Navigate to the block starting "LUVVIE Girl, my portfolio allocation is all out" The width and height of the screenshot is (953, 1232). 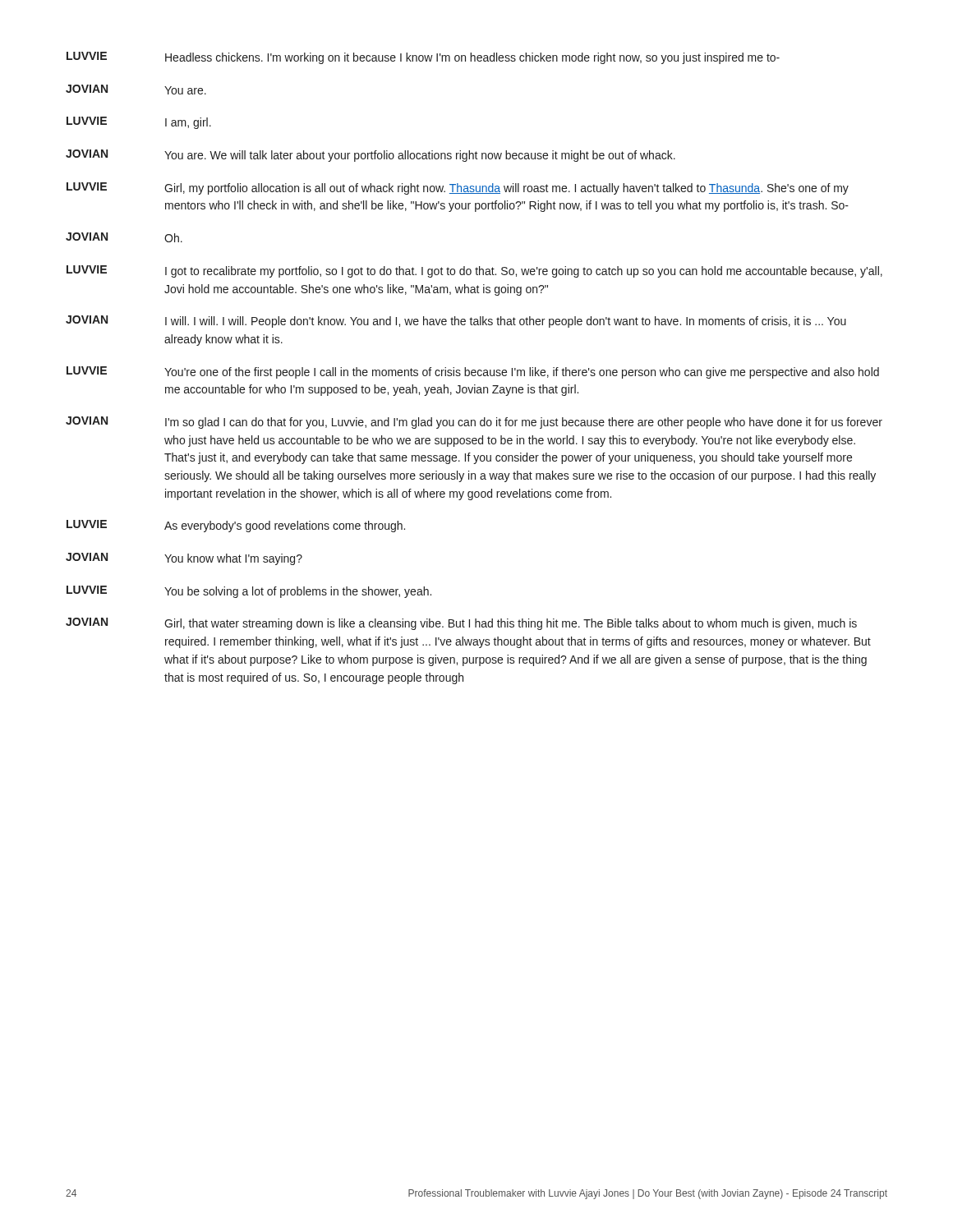click(x=476, y=197)
